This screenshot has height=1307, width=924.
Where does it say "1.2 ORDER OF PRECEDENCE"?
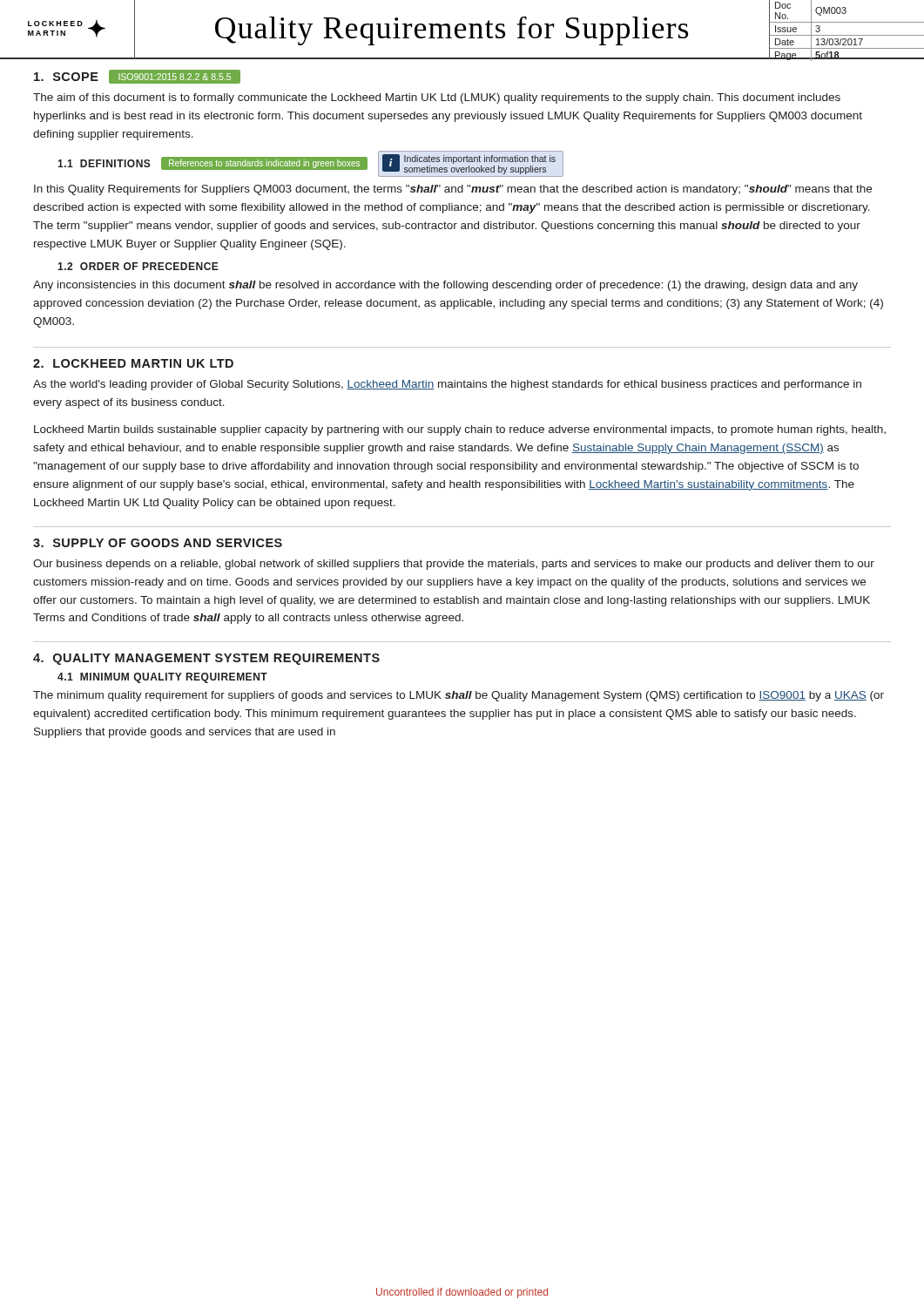(138, 267)
